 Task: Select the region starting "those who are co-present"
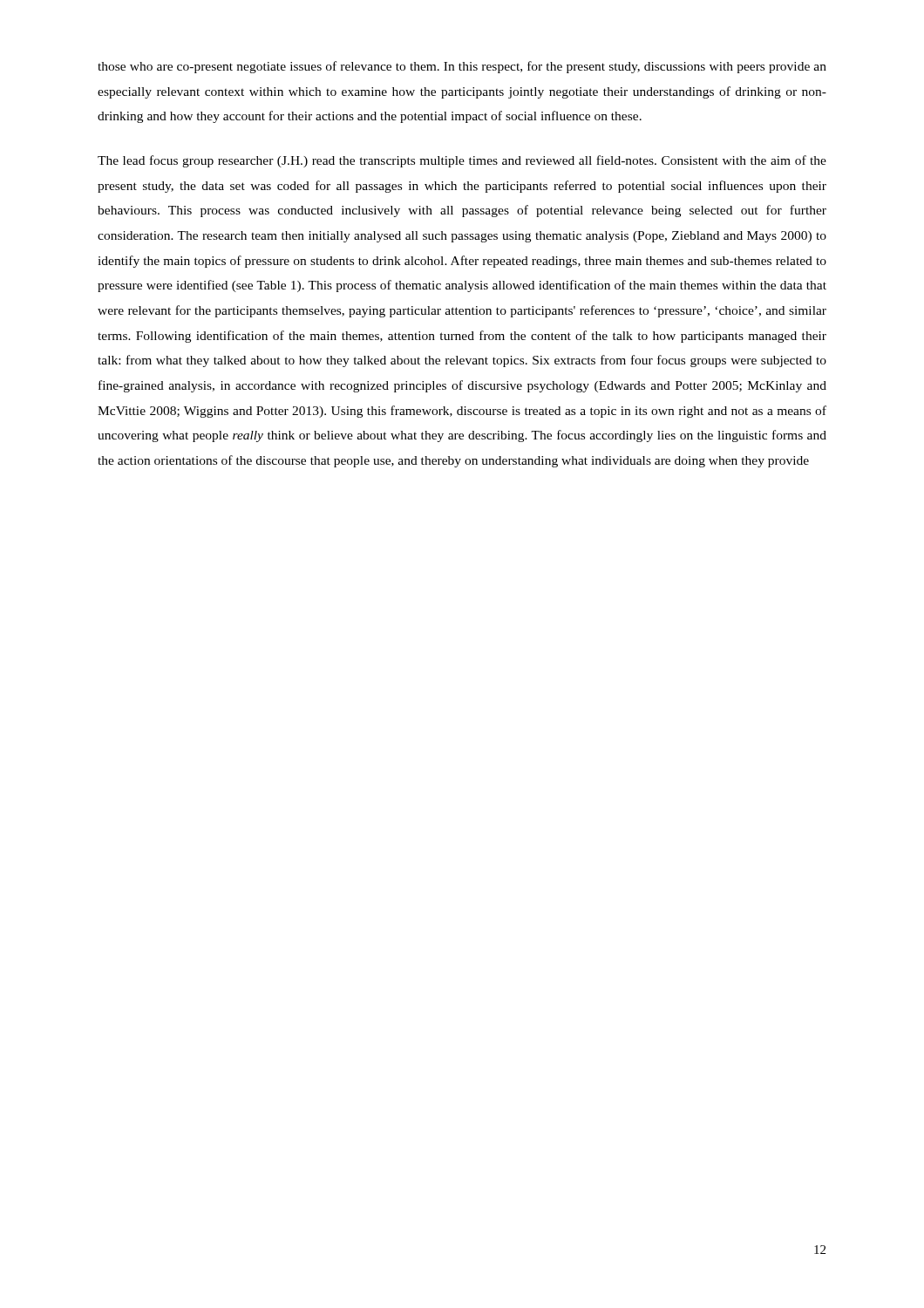[462, 91]
